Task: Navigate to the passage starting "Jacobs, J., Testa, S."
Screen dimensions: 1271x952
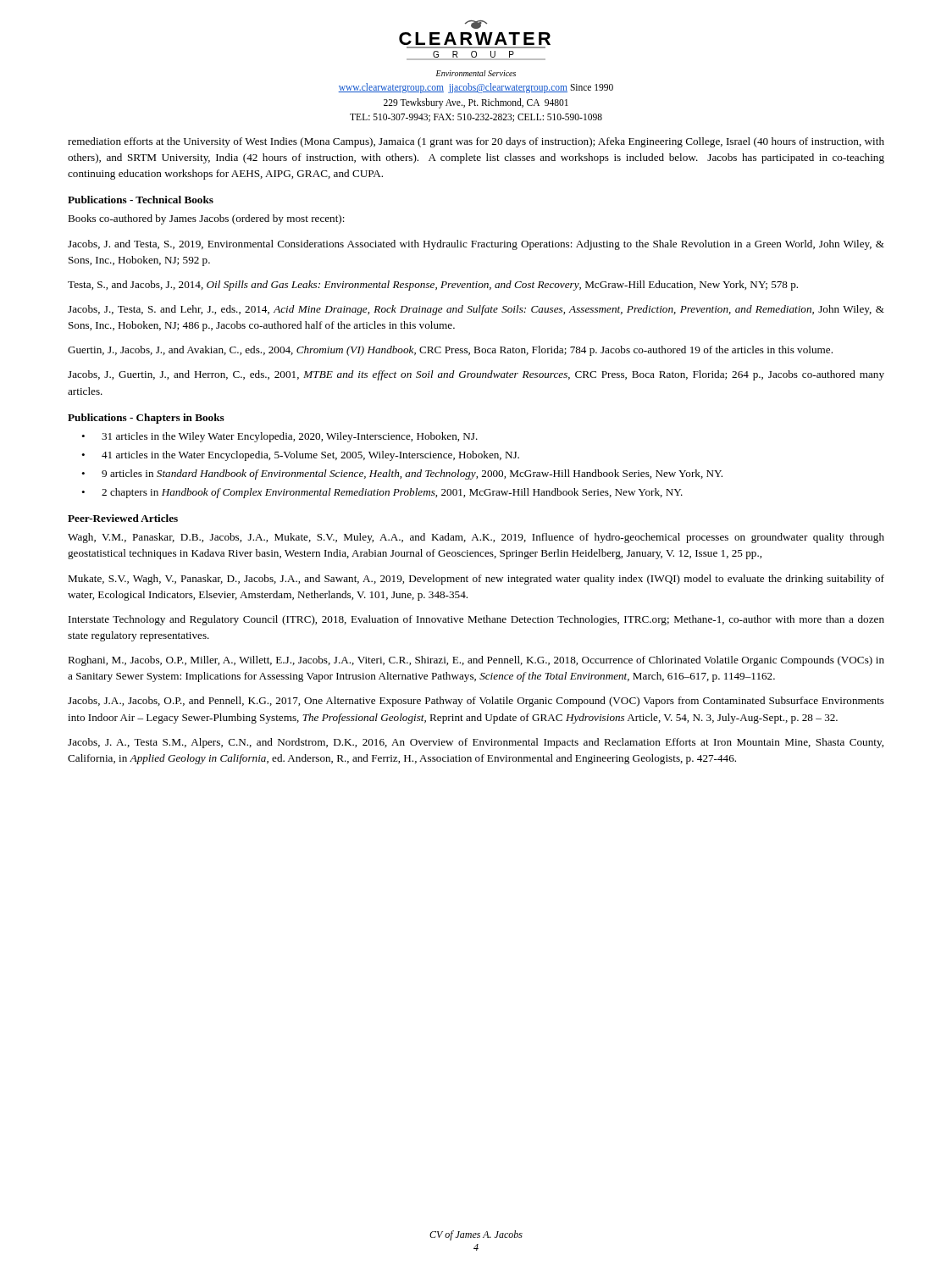Action: [x=476, y=317]
